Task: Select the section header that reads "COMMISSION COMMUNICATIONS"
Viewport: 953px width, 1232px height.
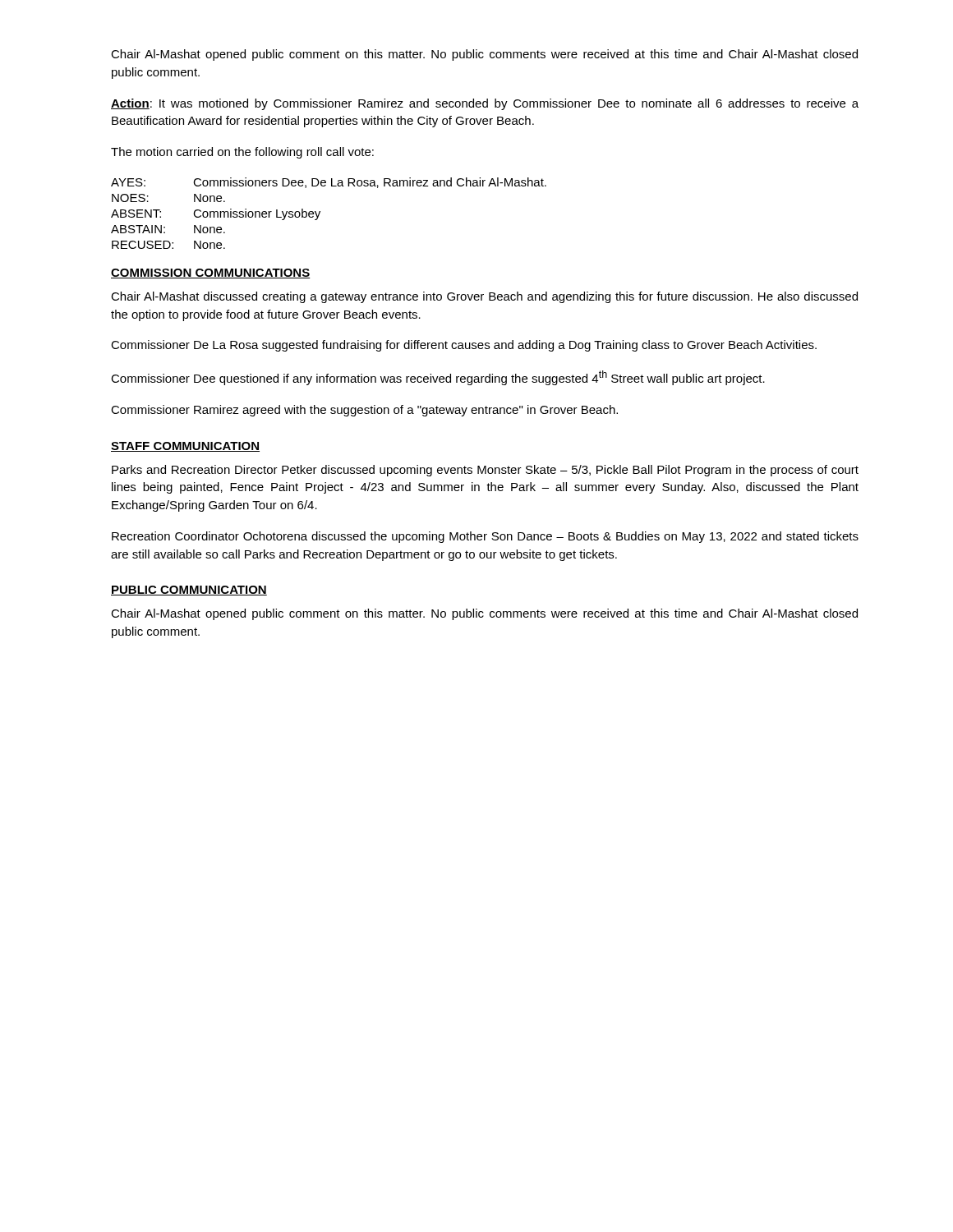Action: (x=210, y=272)
